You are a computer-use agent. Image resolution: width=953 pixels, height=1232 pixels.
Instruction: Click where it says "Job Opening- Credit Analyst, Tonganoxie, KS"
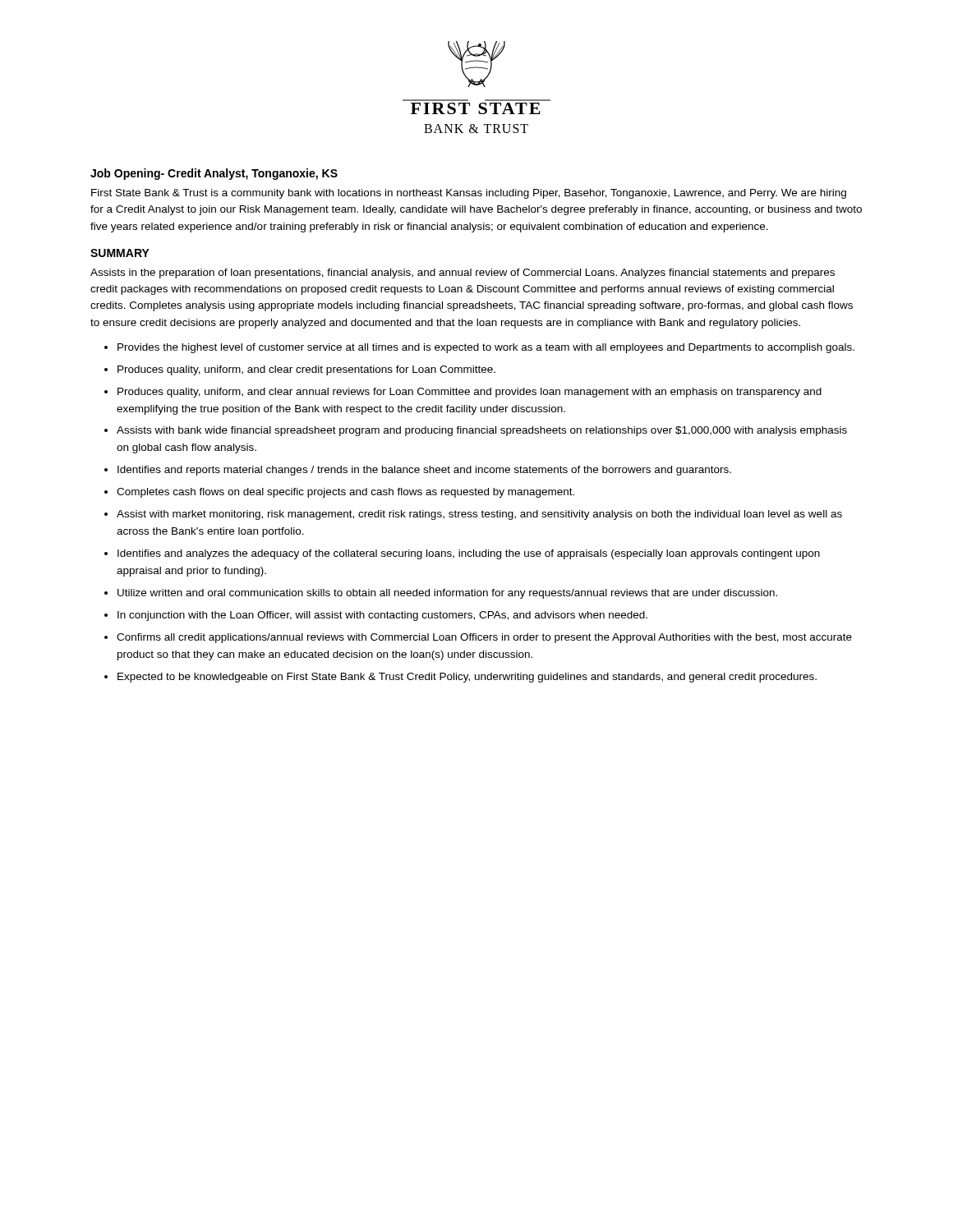(214, 173)
